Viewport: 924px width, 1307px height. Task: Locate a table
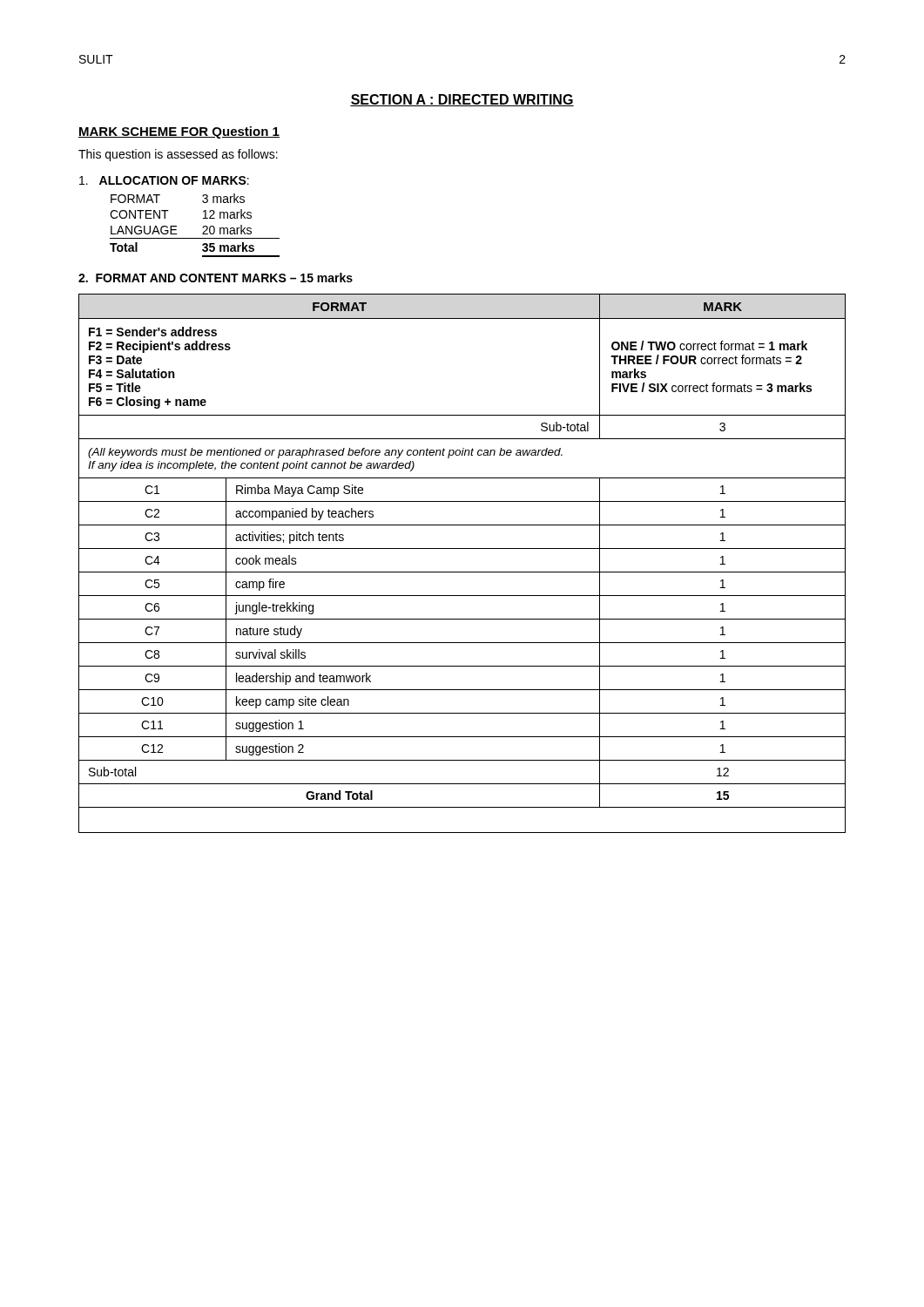462,563
